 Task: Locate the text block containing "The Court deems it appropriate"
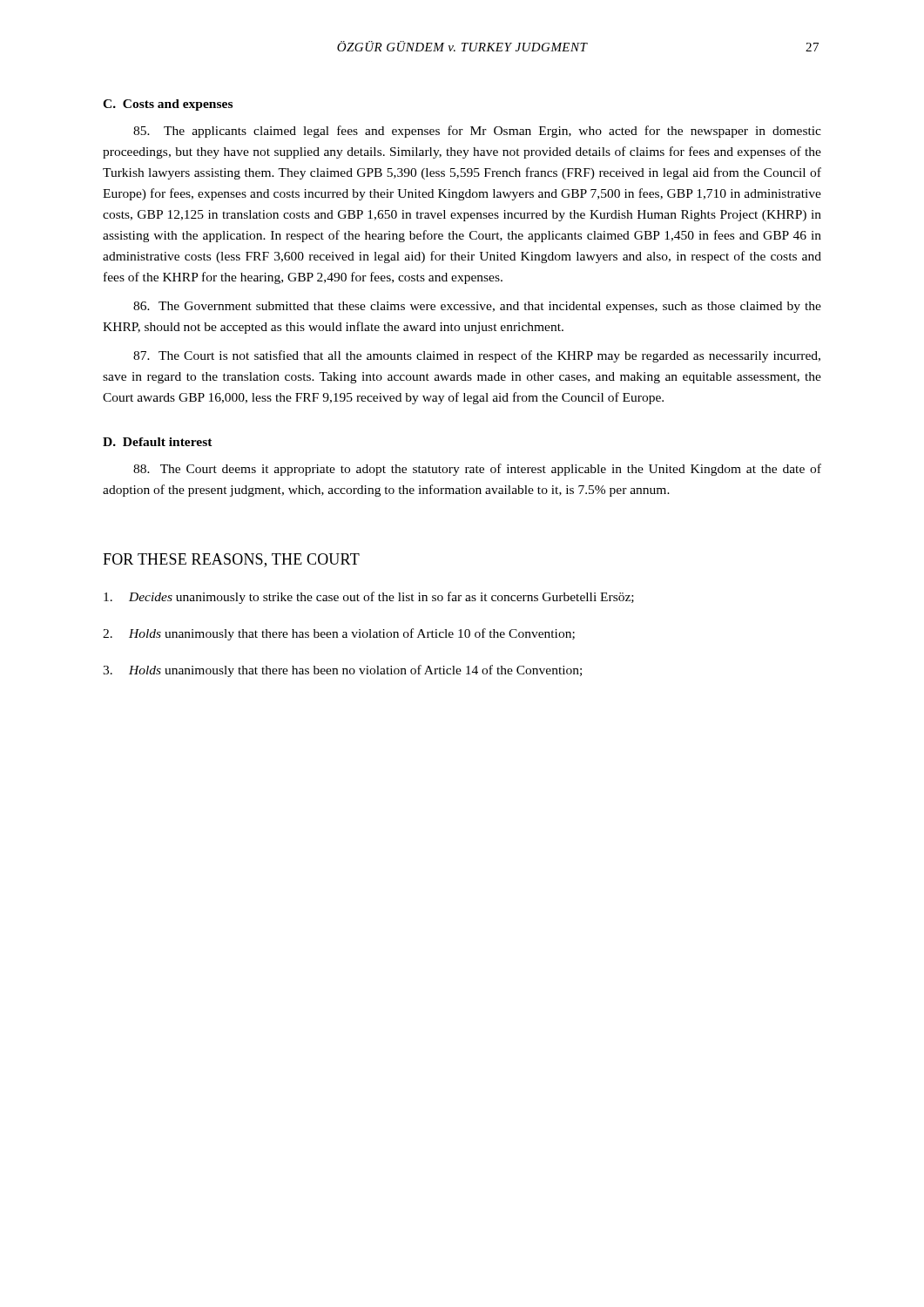[462, 479]
